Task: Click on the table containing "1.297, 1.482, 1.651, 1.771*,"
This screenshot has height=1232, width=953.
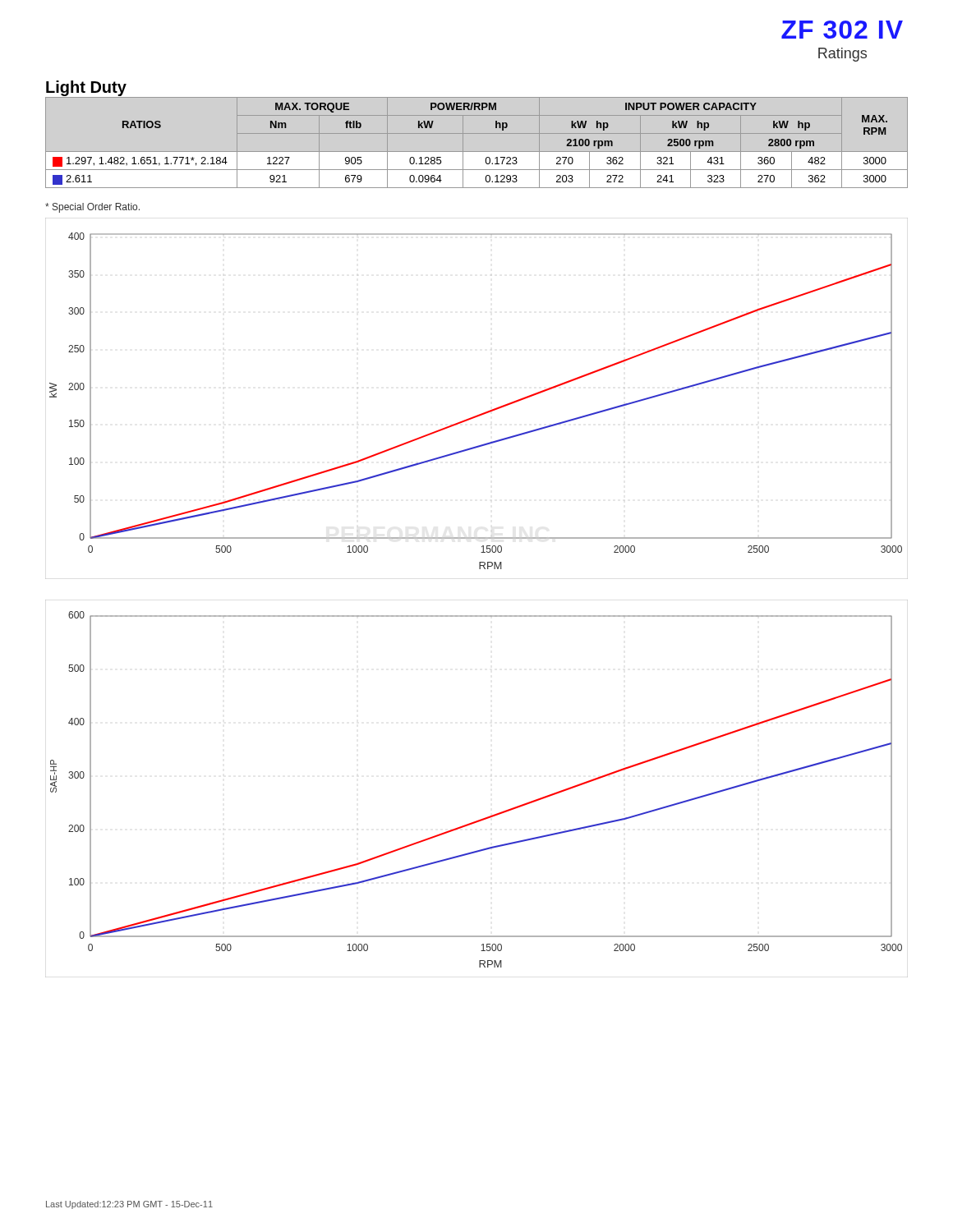Action: [476, 143]
